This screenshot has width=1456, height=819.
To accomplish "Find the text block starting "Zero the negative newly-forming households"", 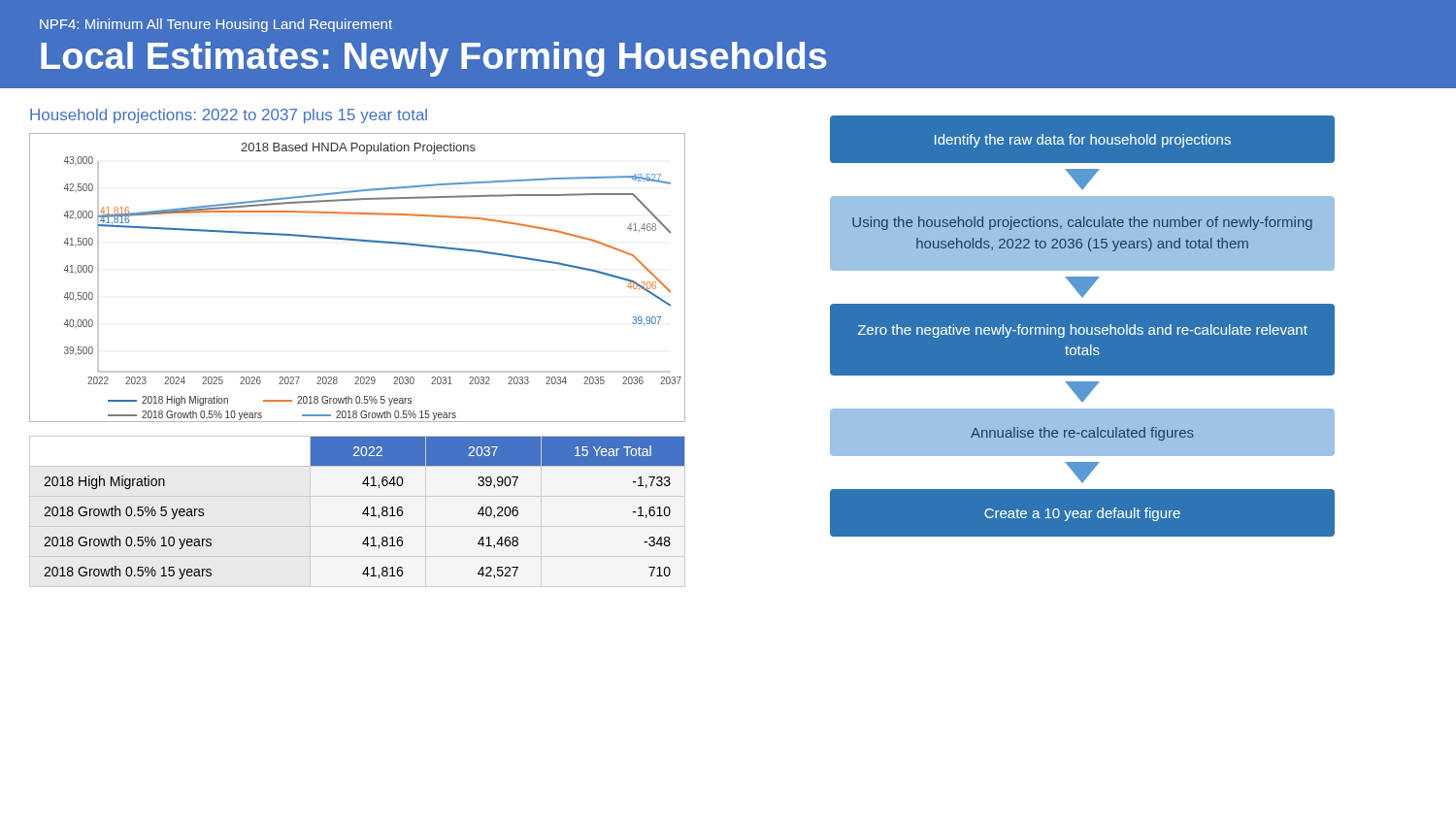I will tap(1082, 339).
